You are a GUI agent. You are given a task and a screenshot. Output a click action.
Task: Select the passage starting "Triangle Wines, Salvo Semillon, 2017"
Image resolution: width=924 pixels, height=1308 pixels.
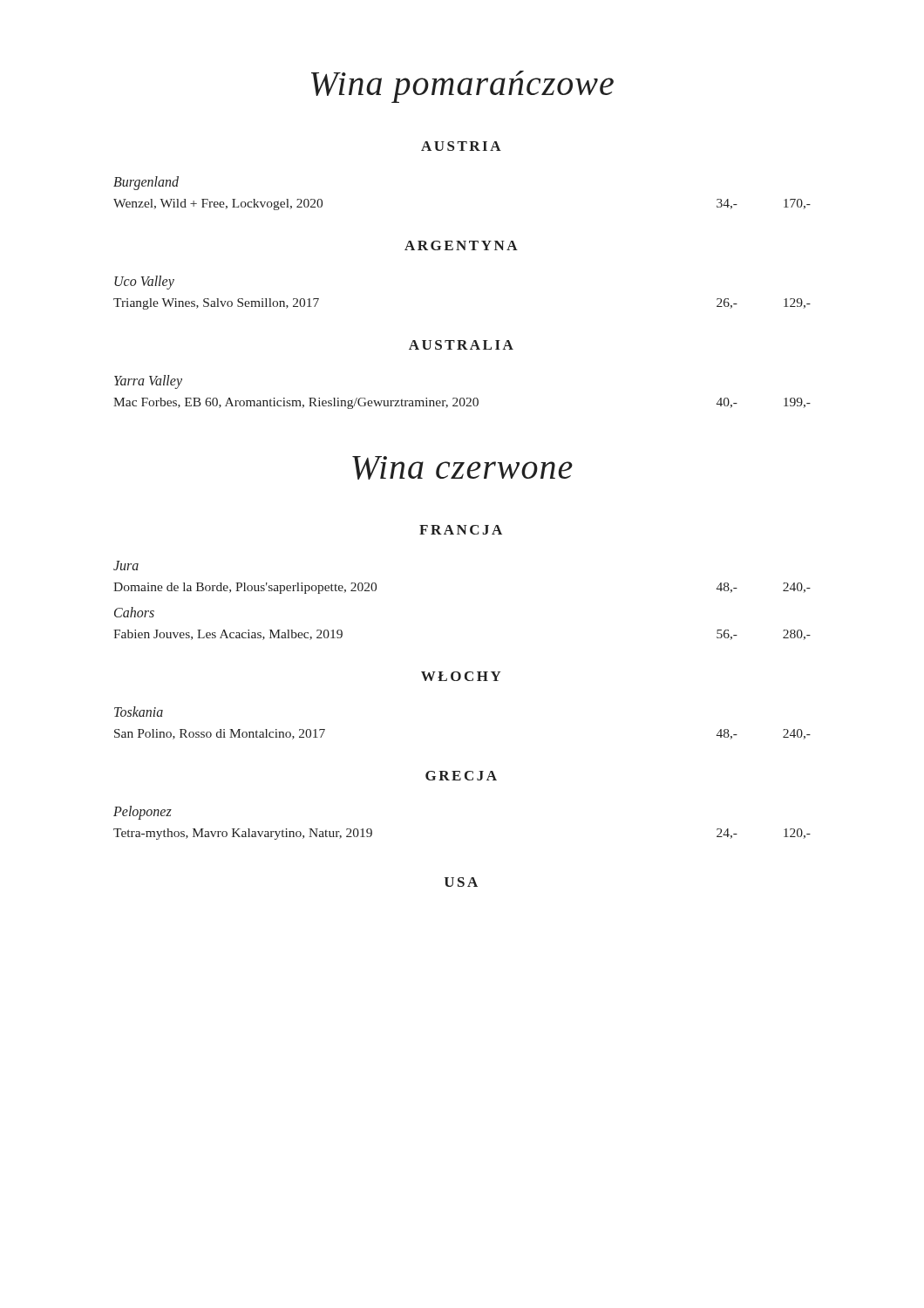222,304
